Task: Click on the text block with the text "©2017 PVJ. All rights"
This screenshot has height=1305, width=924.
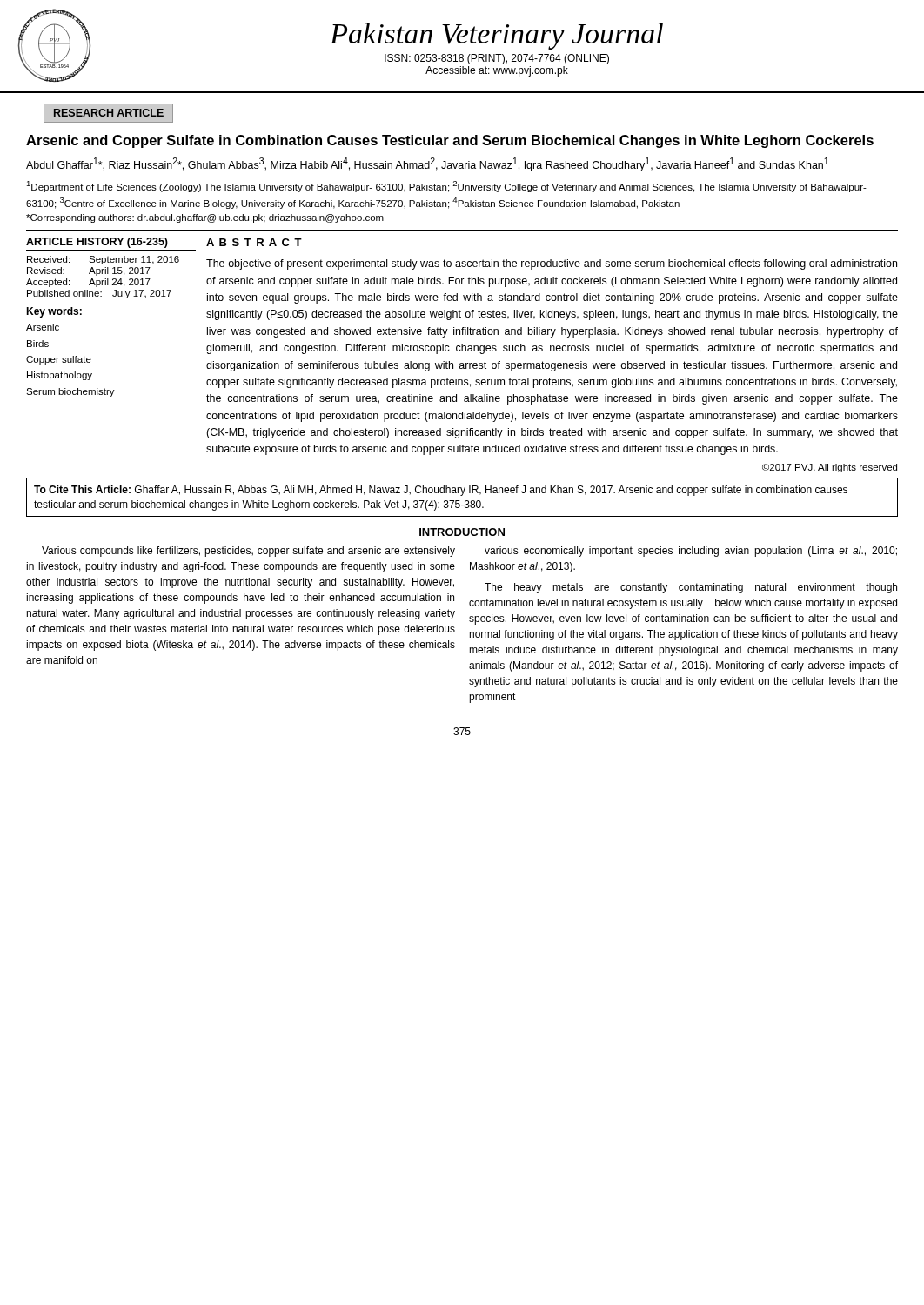Action: [830, 467]
